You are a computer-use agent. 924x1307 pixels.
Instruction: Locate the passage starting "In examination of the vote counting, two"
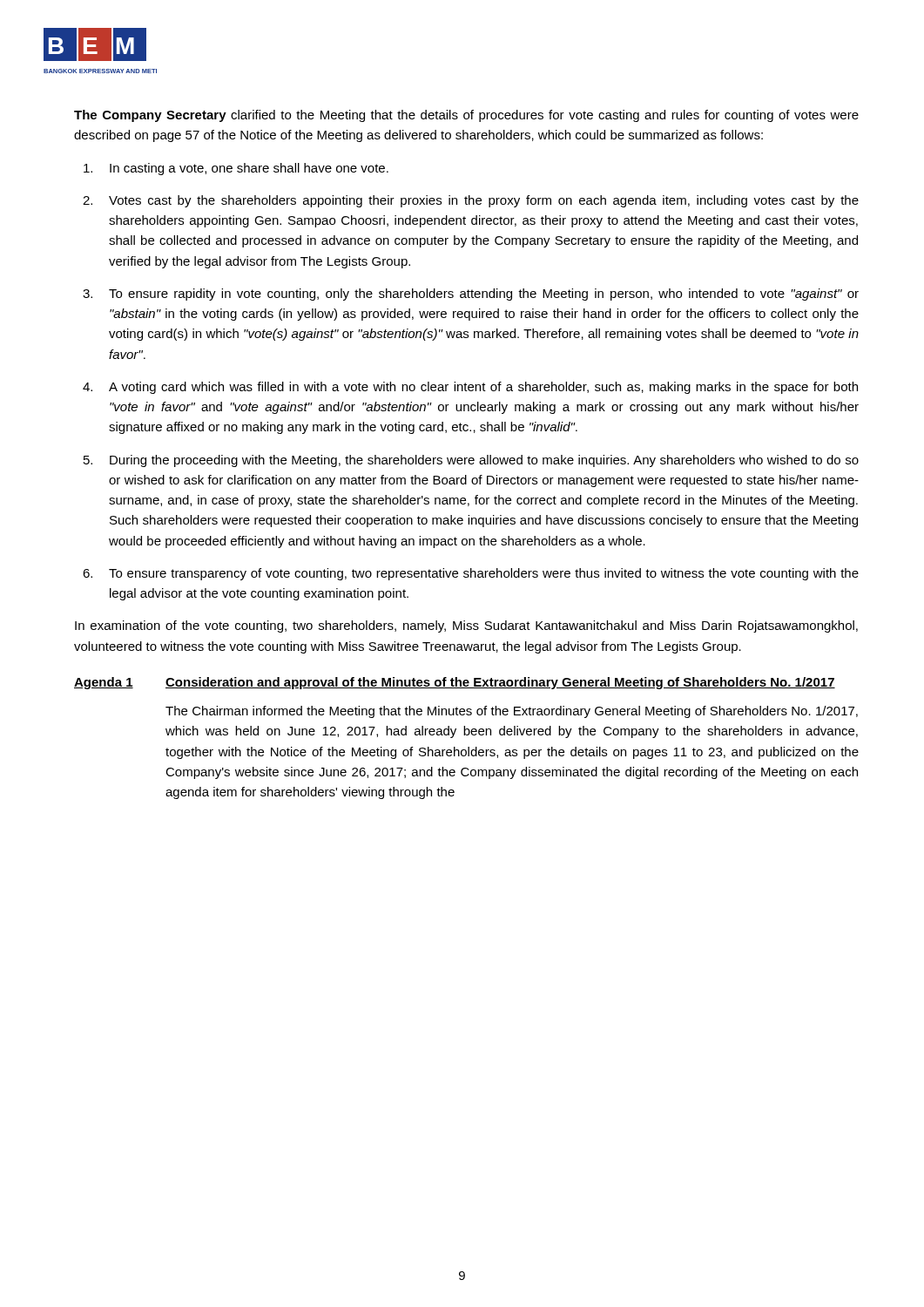(466, 636)
